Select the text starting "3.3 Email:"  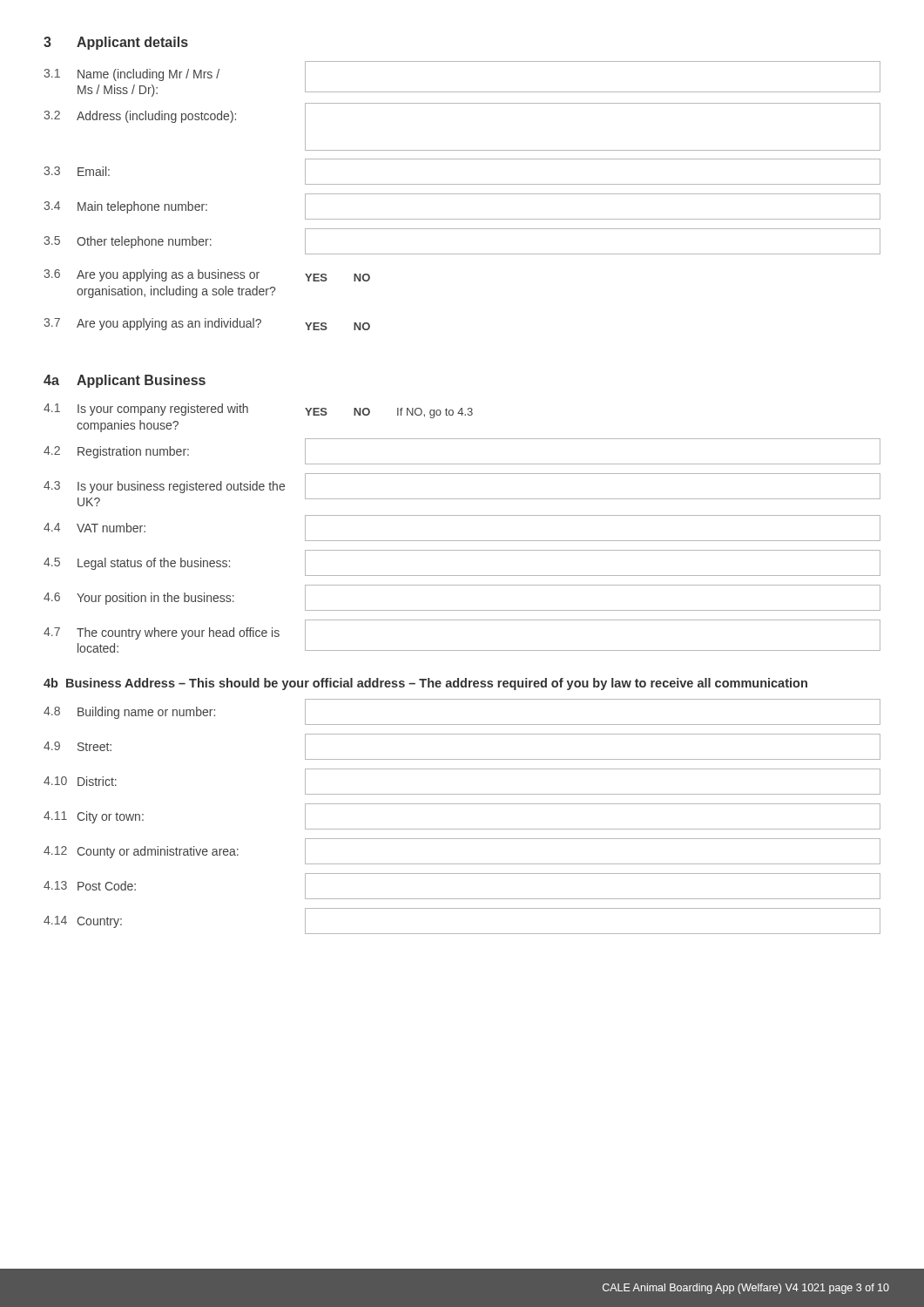(462, 172)
